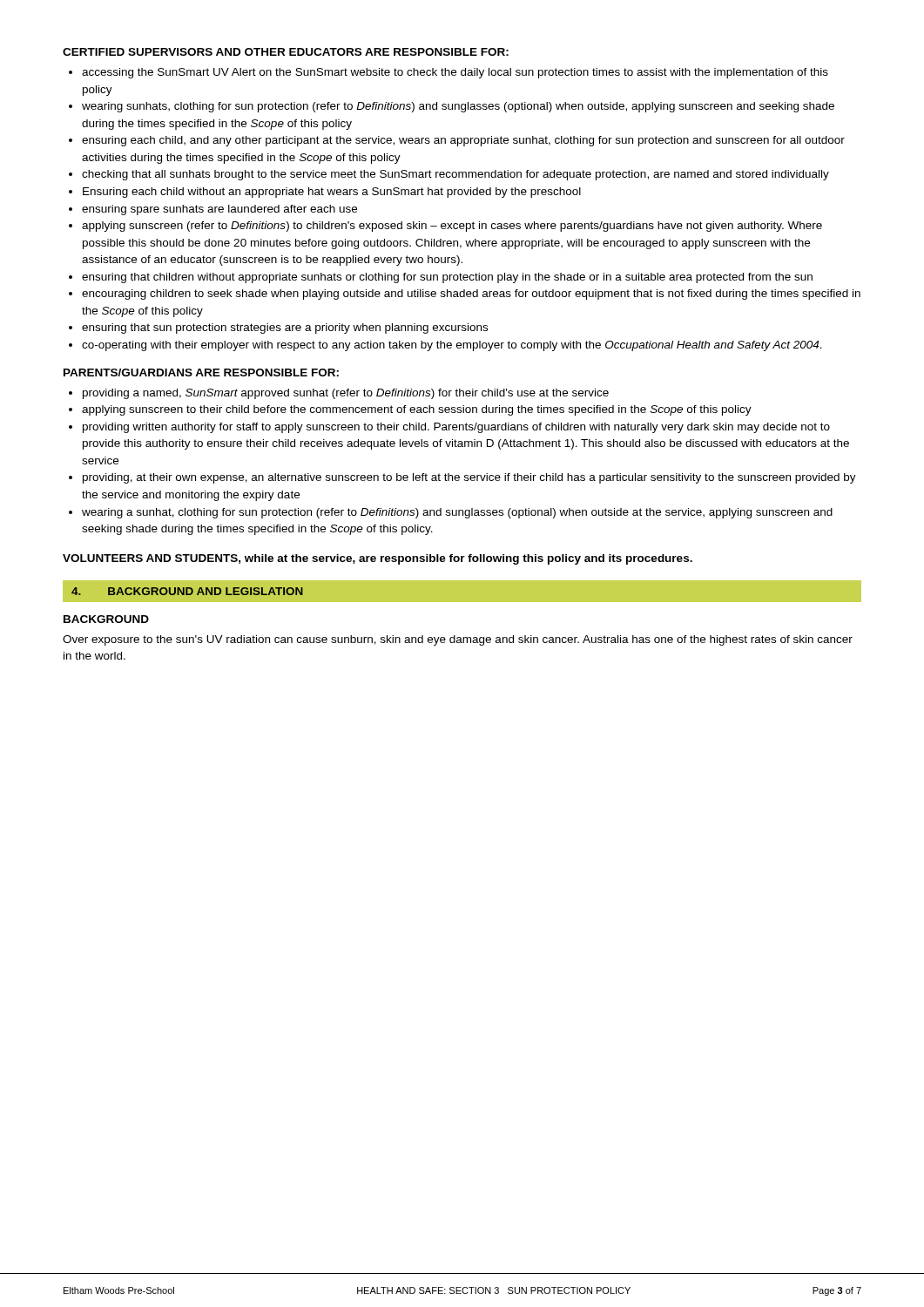Point to the block beginning "checking that all sunhats brought to"
Viewport: 924px width, 1307px height.
(455, 174)
